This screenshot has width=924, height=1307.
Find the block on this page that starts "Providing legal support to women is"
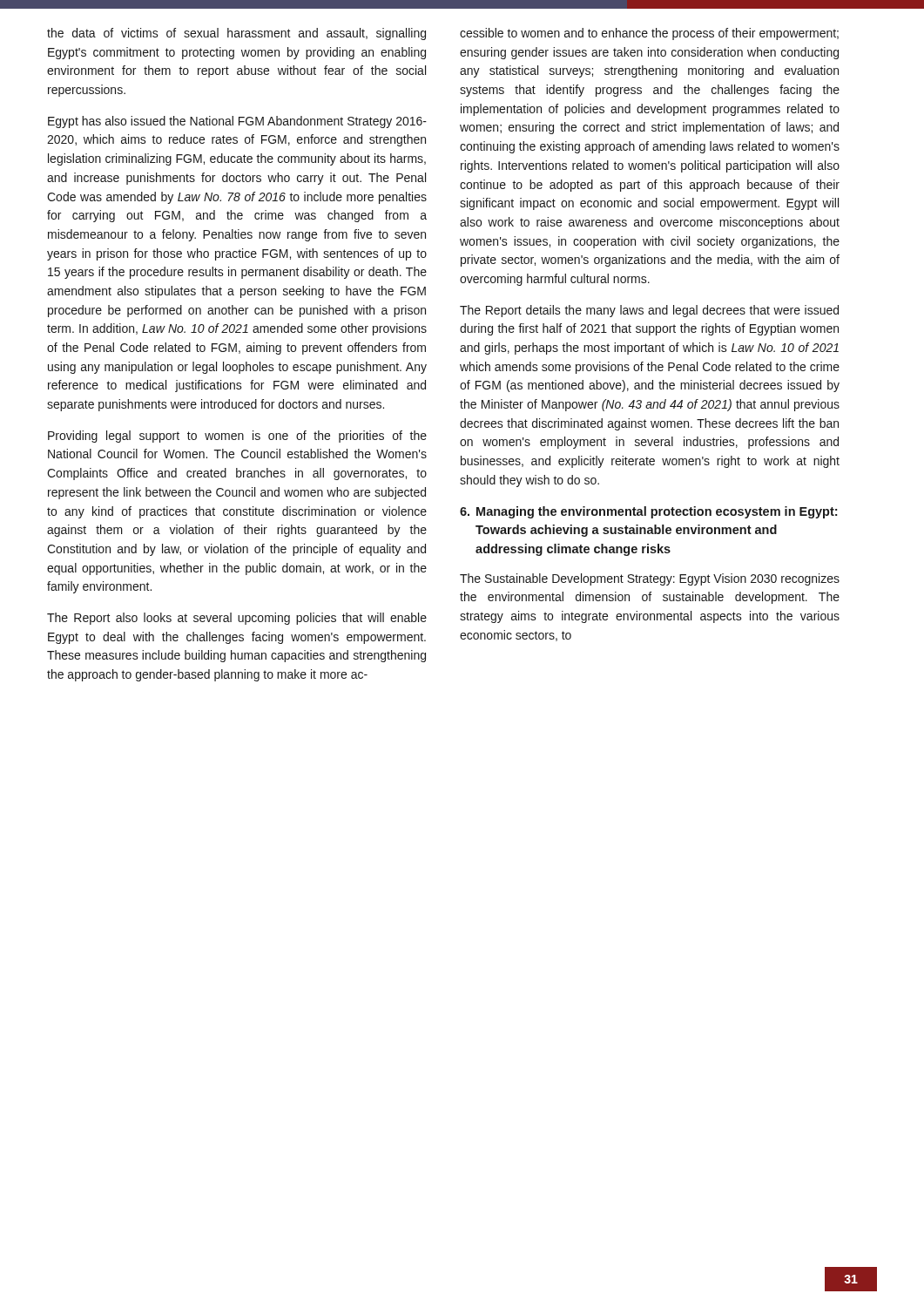click(x=237, y=511)
